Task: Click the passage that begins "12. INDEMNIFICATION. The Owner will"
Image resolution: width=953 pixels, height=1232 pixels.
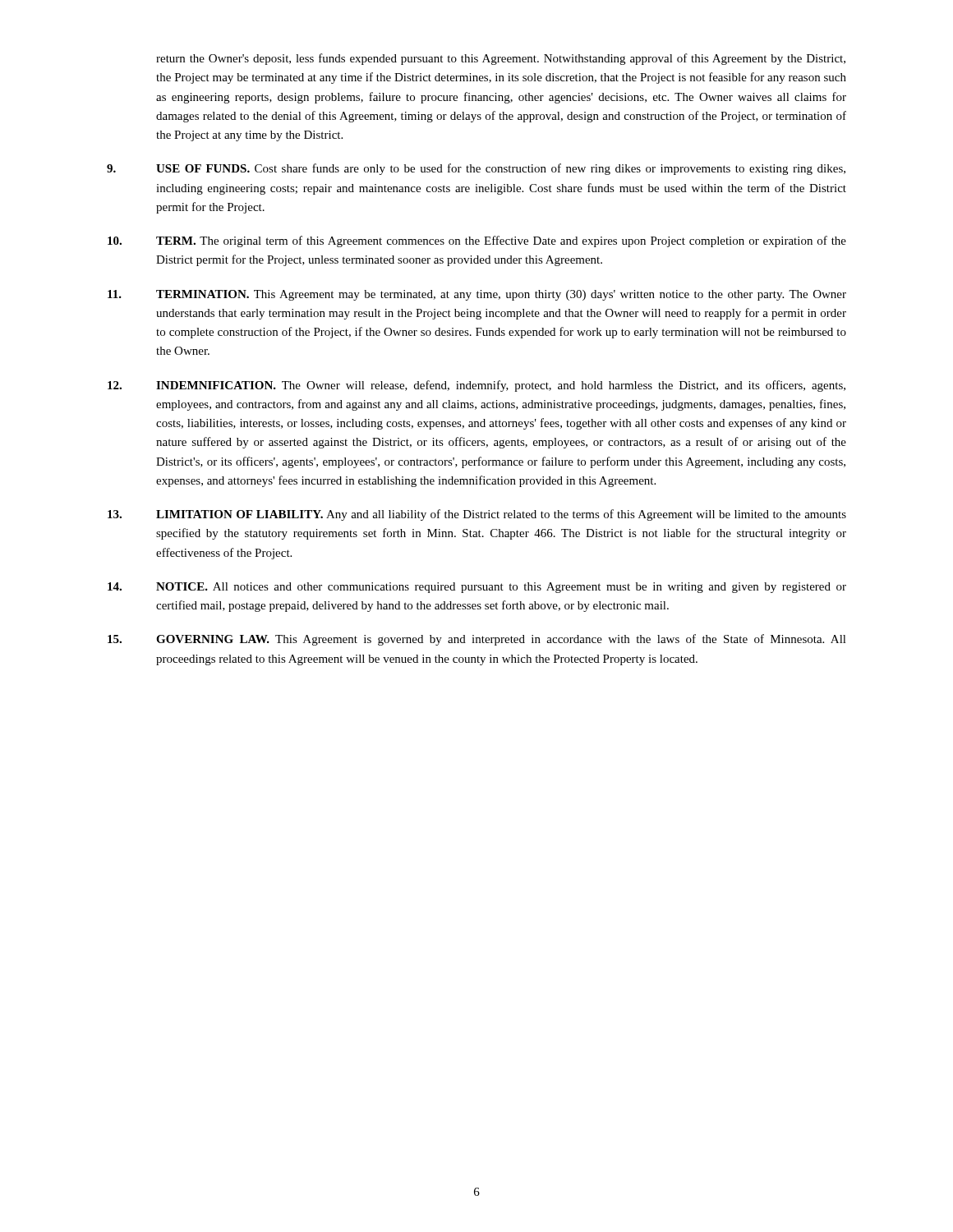Action: point(476,433)
